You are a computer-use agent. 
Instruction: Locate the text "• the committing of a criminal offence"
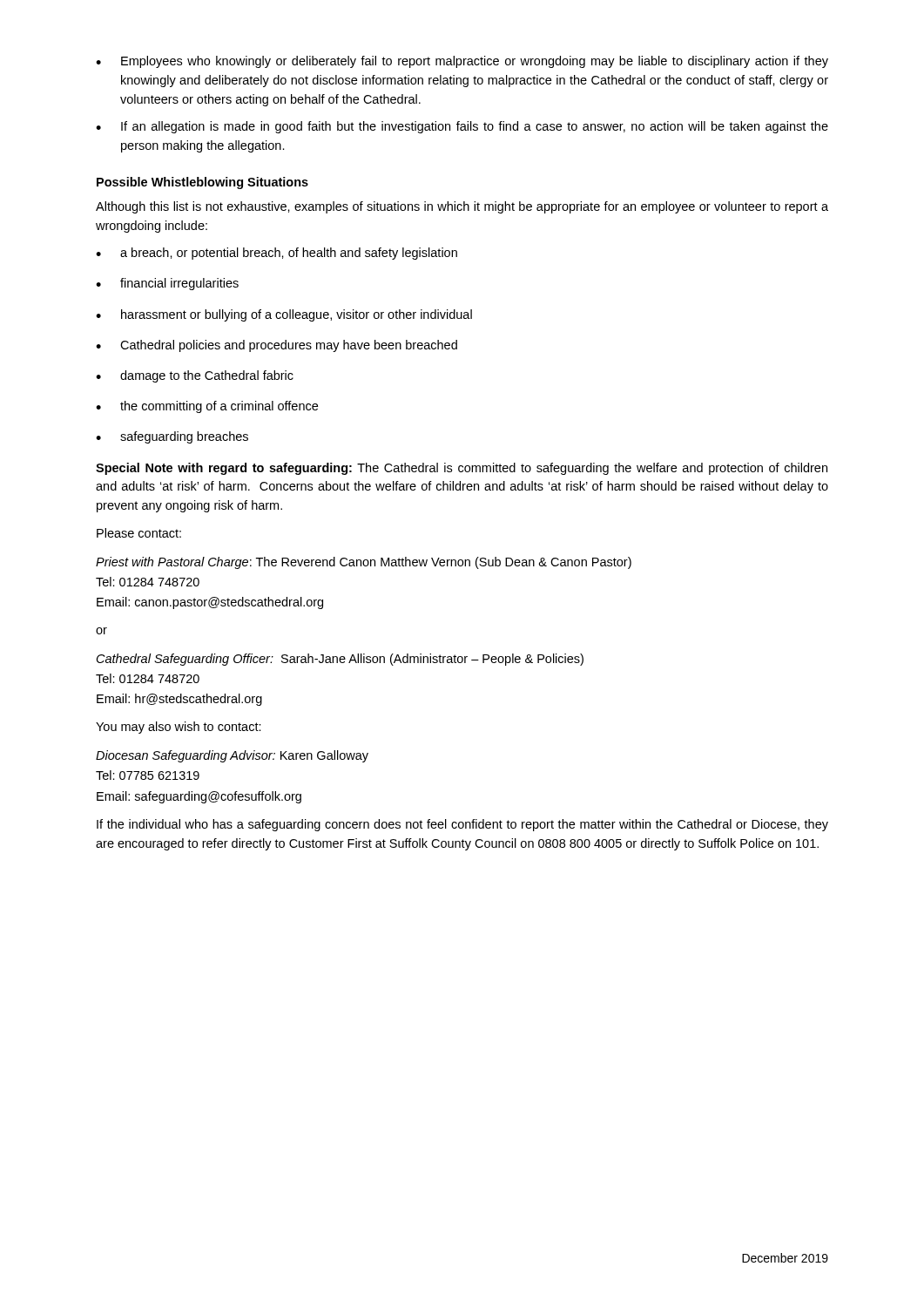(x=207, y=407)
